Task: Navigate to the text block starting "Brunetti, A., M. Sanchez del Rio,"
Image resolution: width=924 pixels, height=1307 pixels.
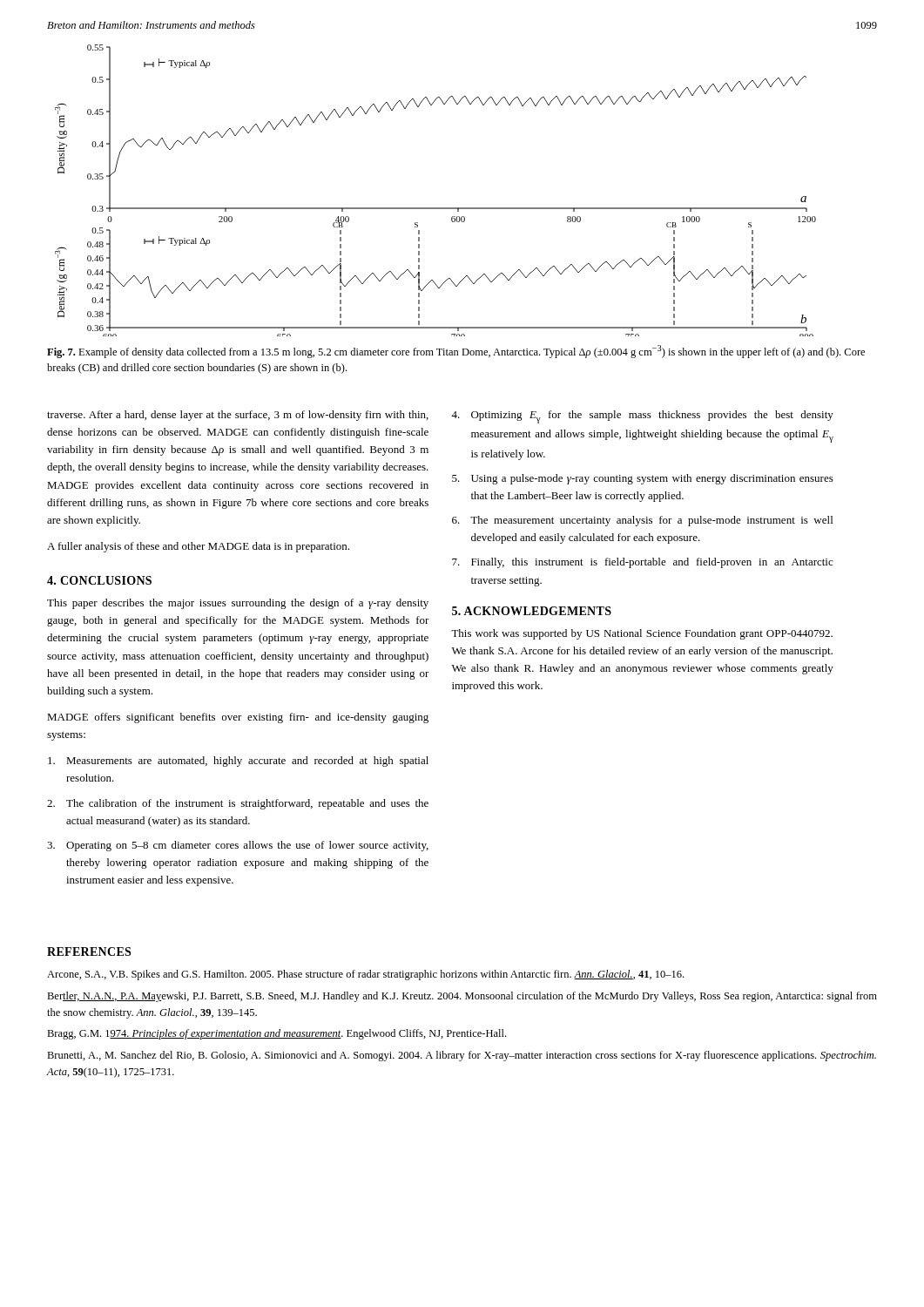Action: [462, 1063]
